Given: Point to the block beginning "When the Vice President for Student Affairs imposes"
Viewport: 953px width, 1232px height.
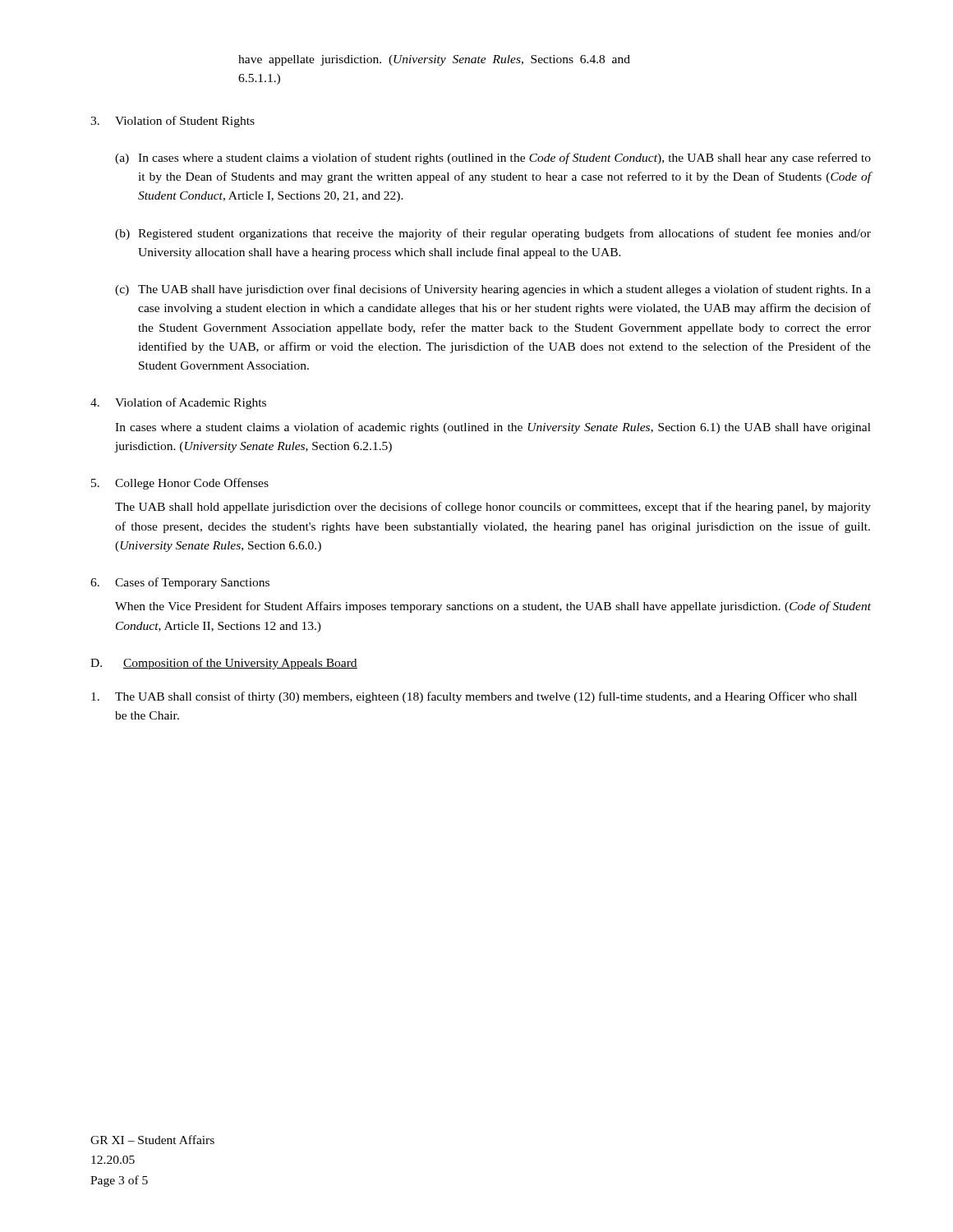Looking at the screenshot, I should pyautogui.click(x=493, y=616).
